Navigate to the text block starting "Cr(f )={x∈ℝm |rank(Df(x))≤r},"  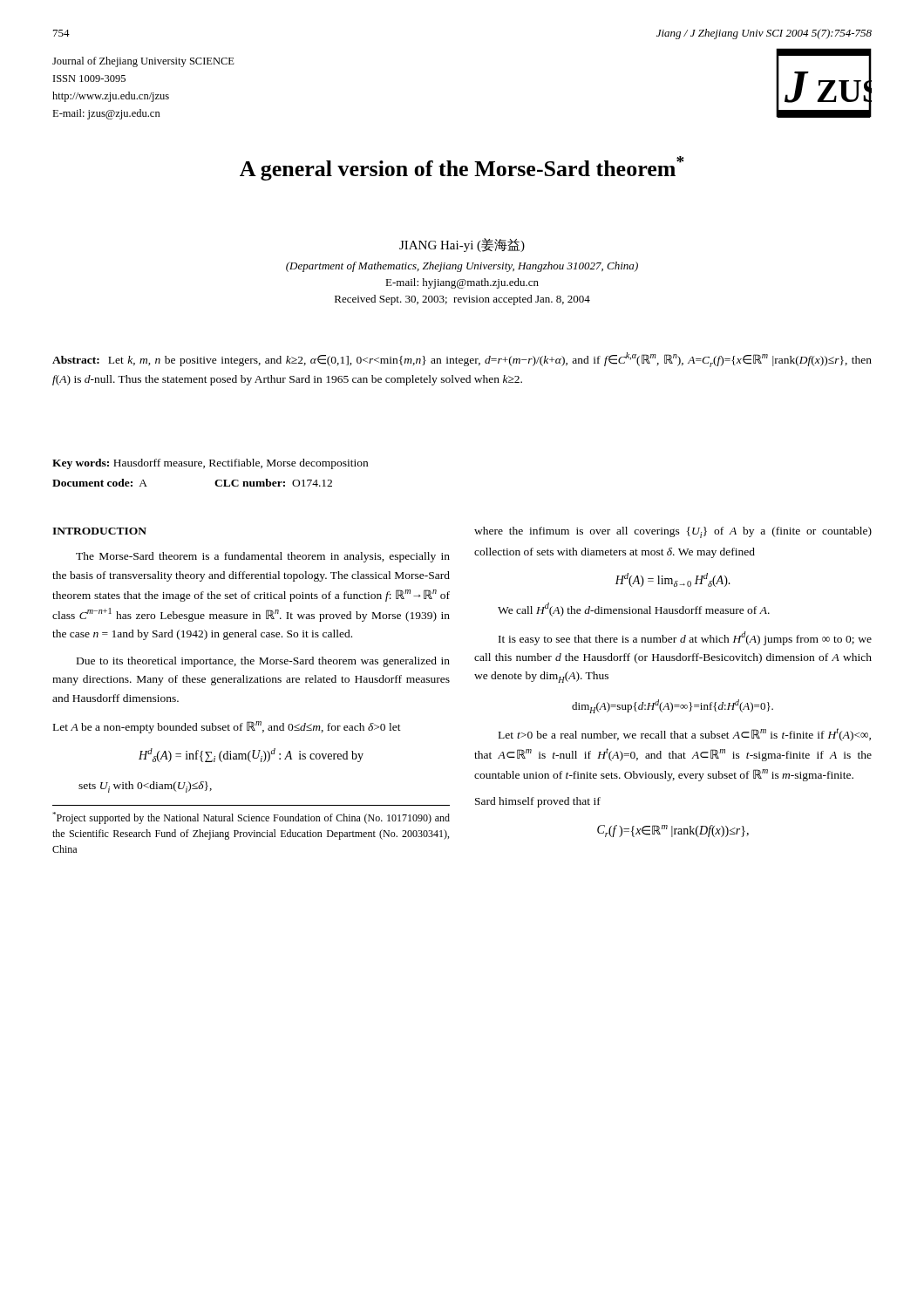(x=673, y=830)
